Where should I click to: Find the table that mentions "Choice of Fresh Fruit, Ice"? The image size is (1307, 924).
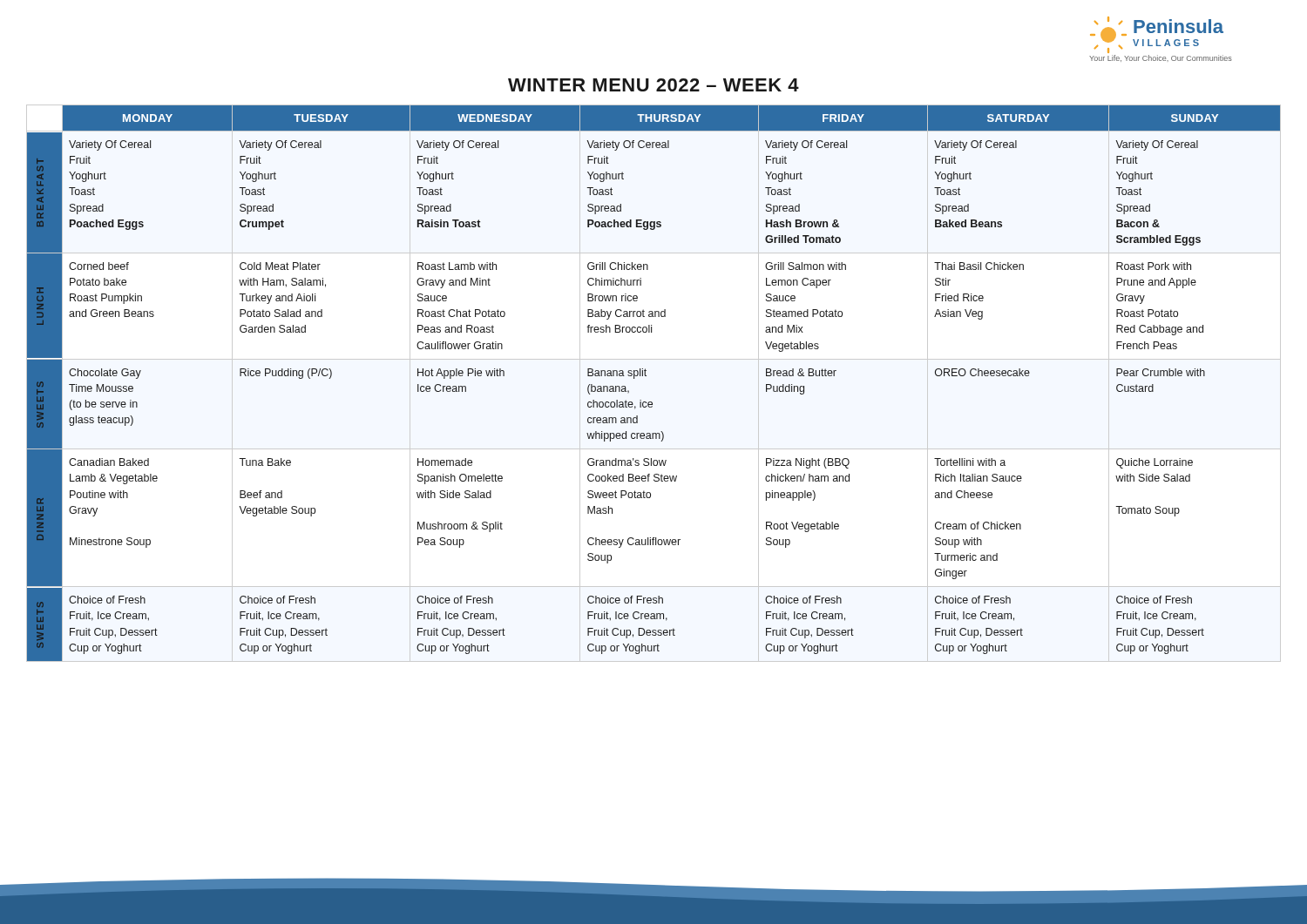coord(654,383)
